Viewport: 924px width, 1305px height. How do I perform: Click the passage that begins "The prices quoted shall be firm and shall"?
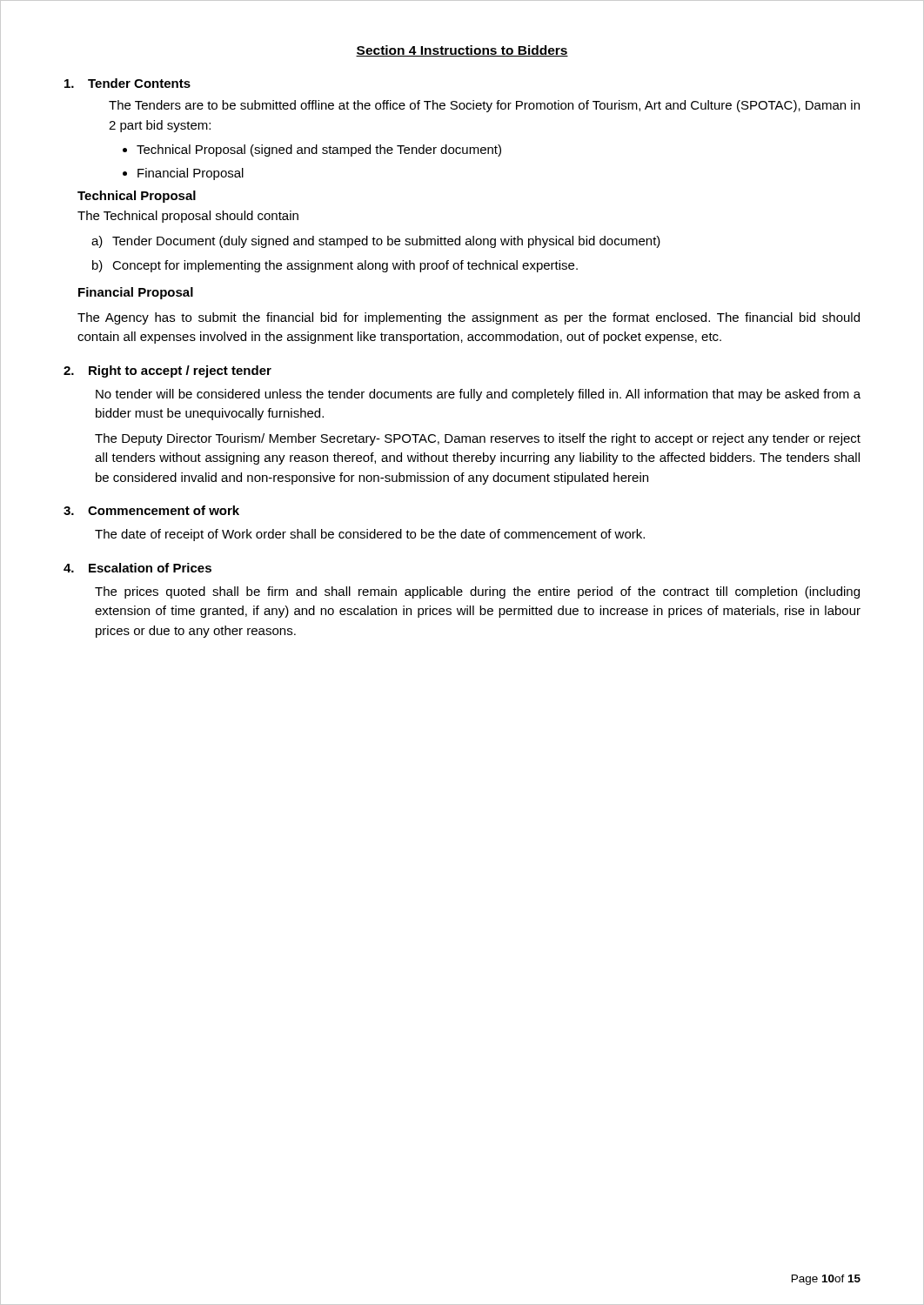478,610
